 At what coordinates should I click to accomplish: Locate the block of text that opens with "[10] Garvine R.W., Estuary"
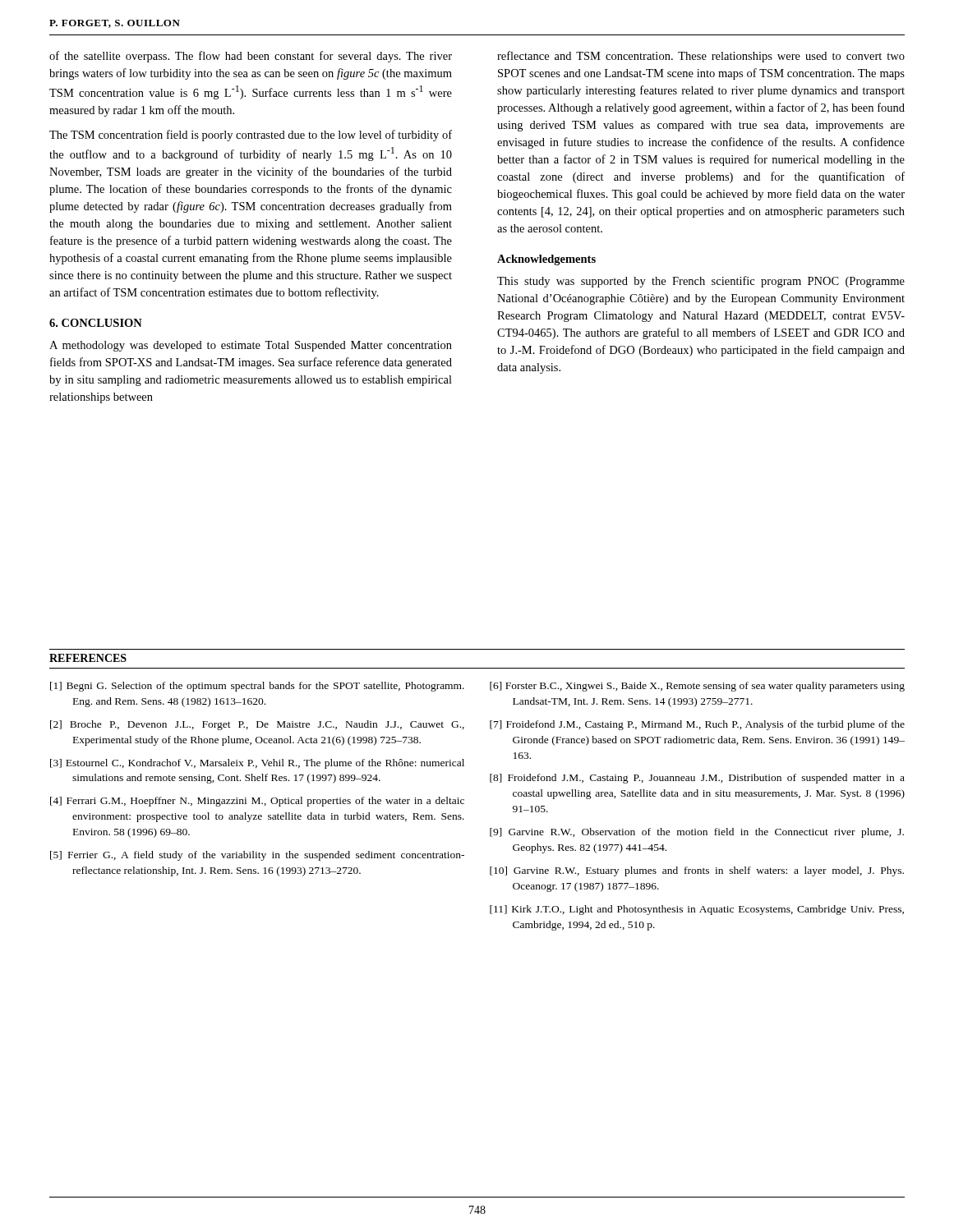[697, 878]
